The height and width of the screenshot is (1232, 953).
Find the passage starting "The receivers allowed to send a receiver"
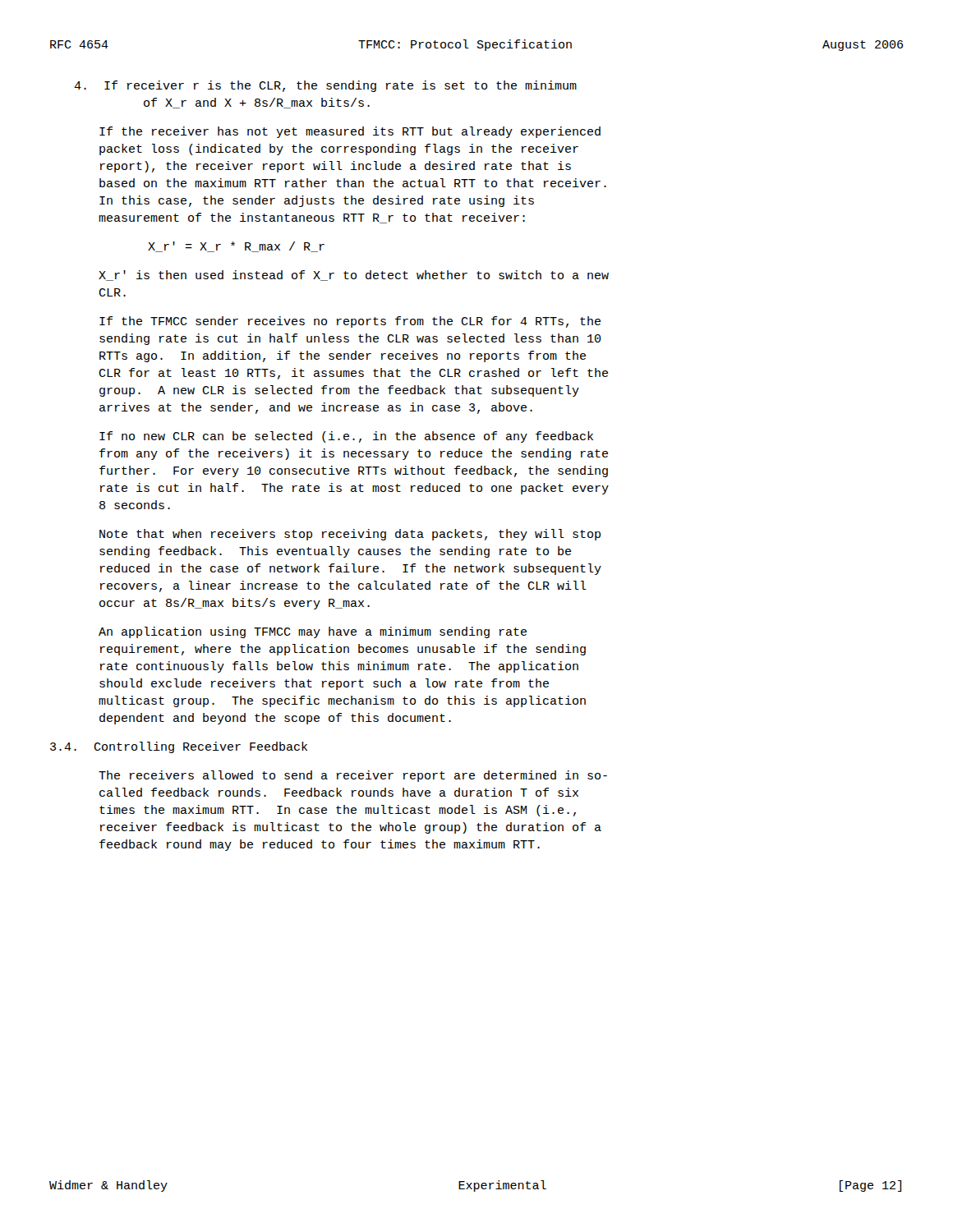tap(501, 811)
